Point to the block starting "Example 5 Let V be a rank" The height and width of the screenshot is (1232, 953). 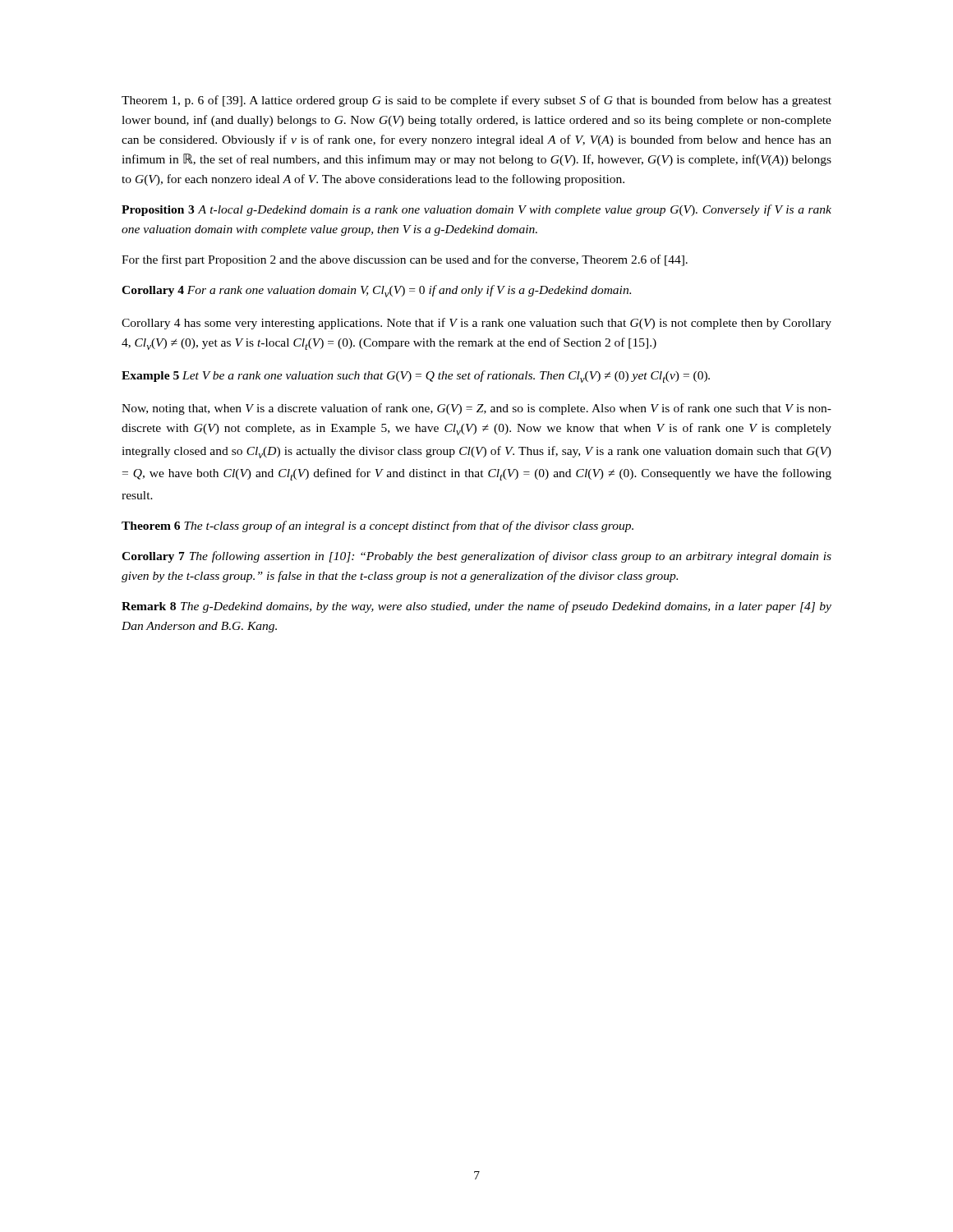(476, 377)
